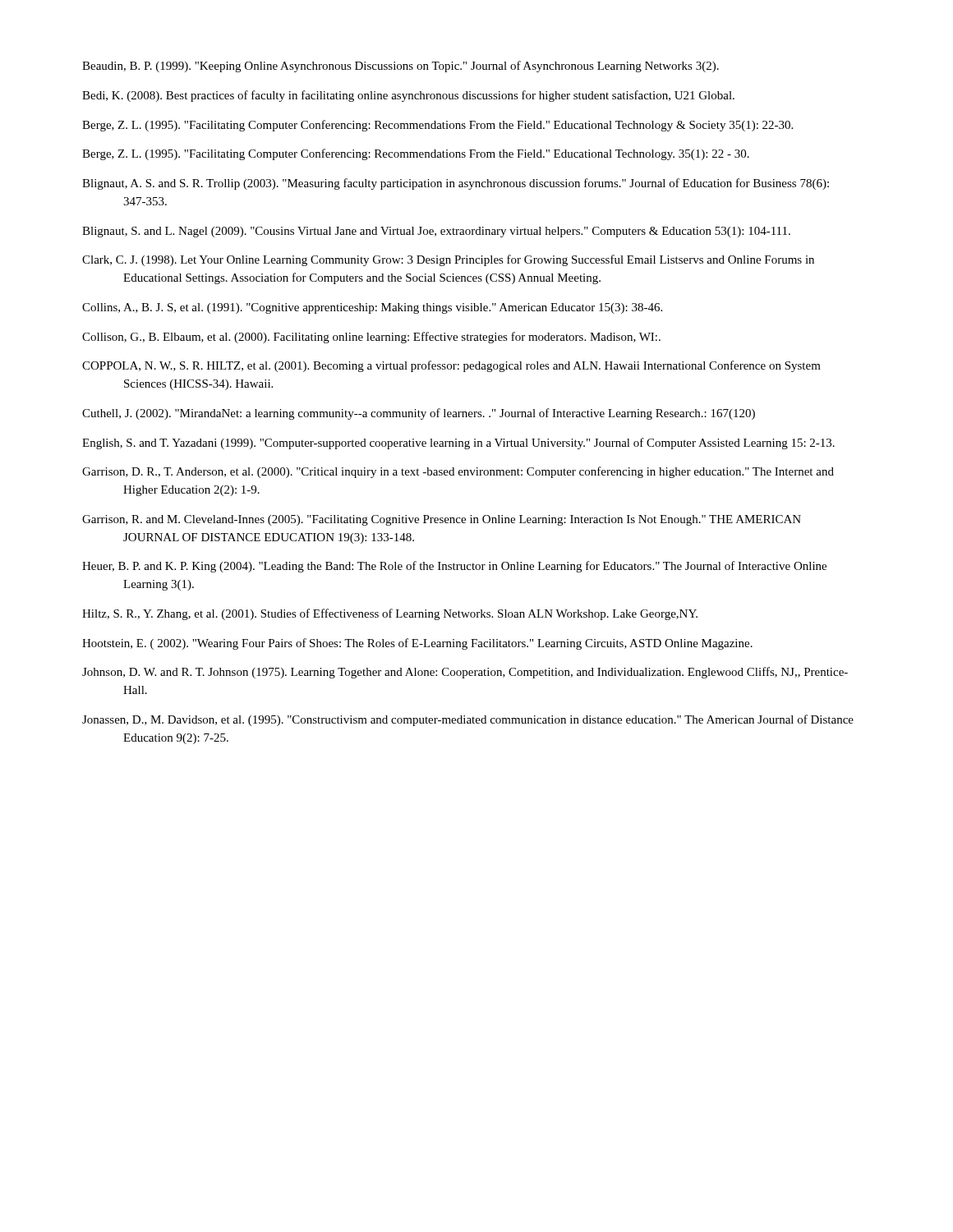The image size is (953, 1232).
Task: Click on the list item with the text "Bedi, K. (2008). Best practices"
Action: pyautogui.click(x=409, y=95)
